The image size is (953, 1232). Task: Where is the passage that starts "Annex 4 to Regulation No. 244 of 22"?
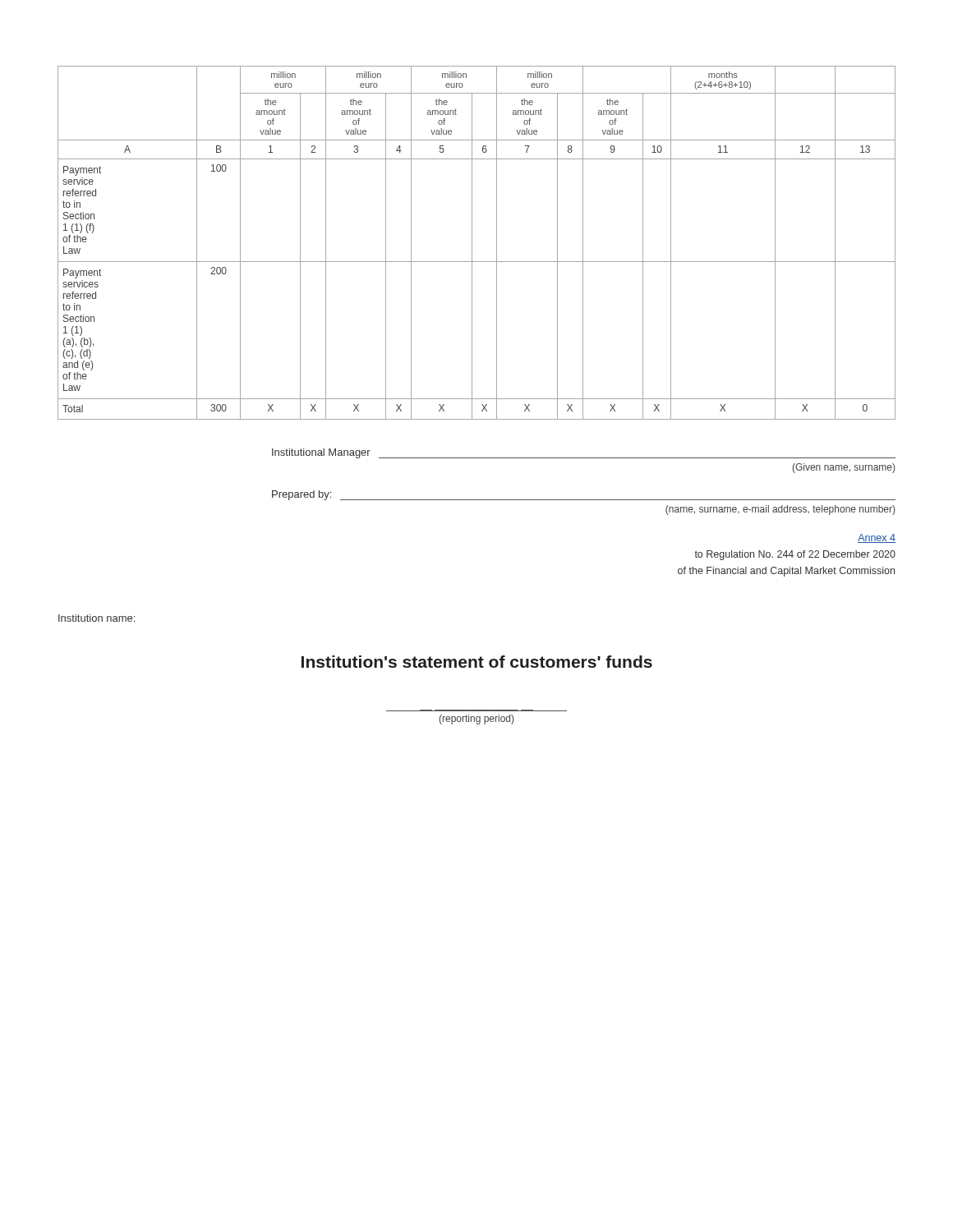[787, 554]
